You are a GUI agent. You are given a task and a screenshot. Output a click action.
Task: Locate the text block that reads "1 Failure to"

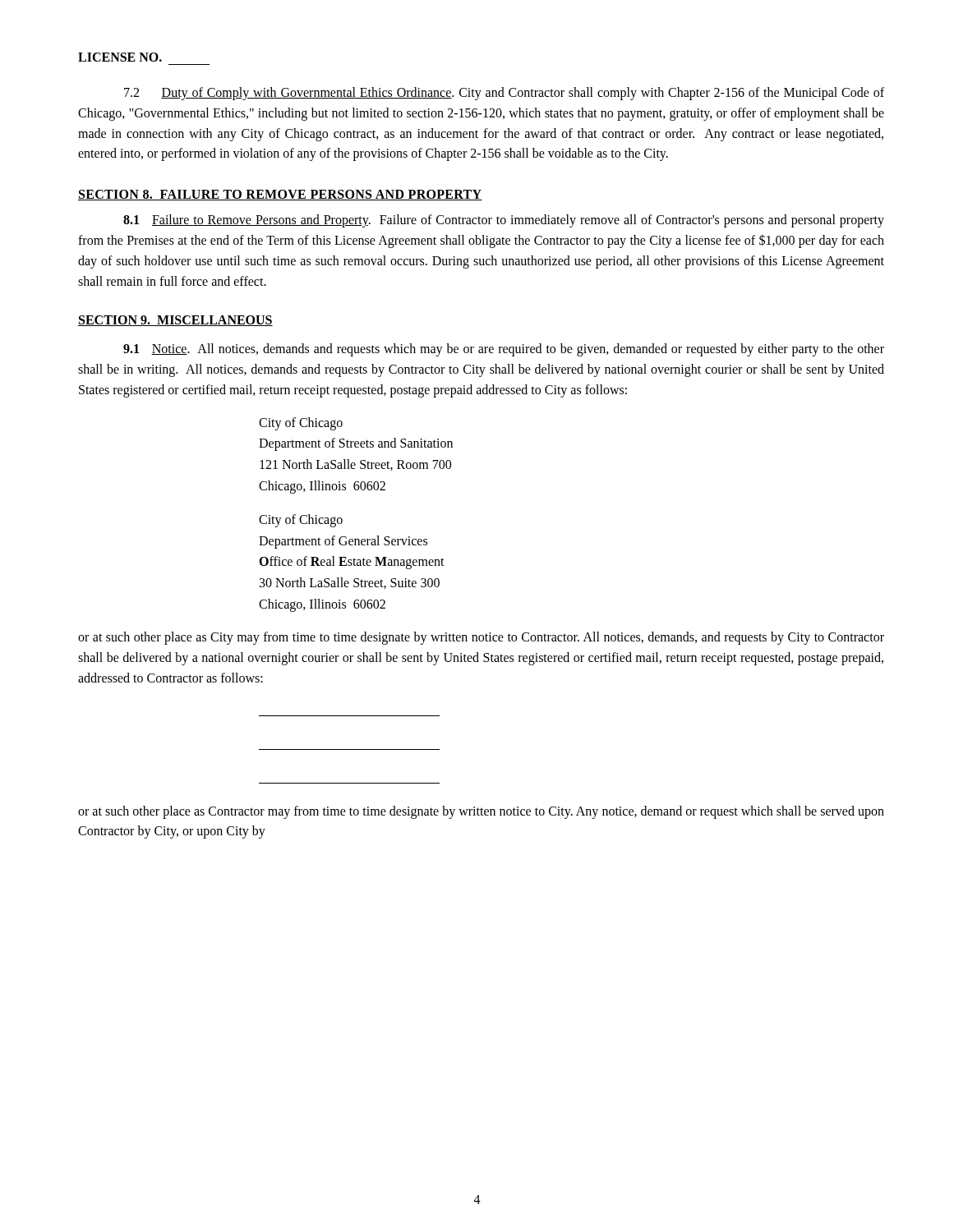pos(481,250)
